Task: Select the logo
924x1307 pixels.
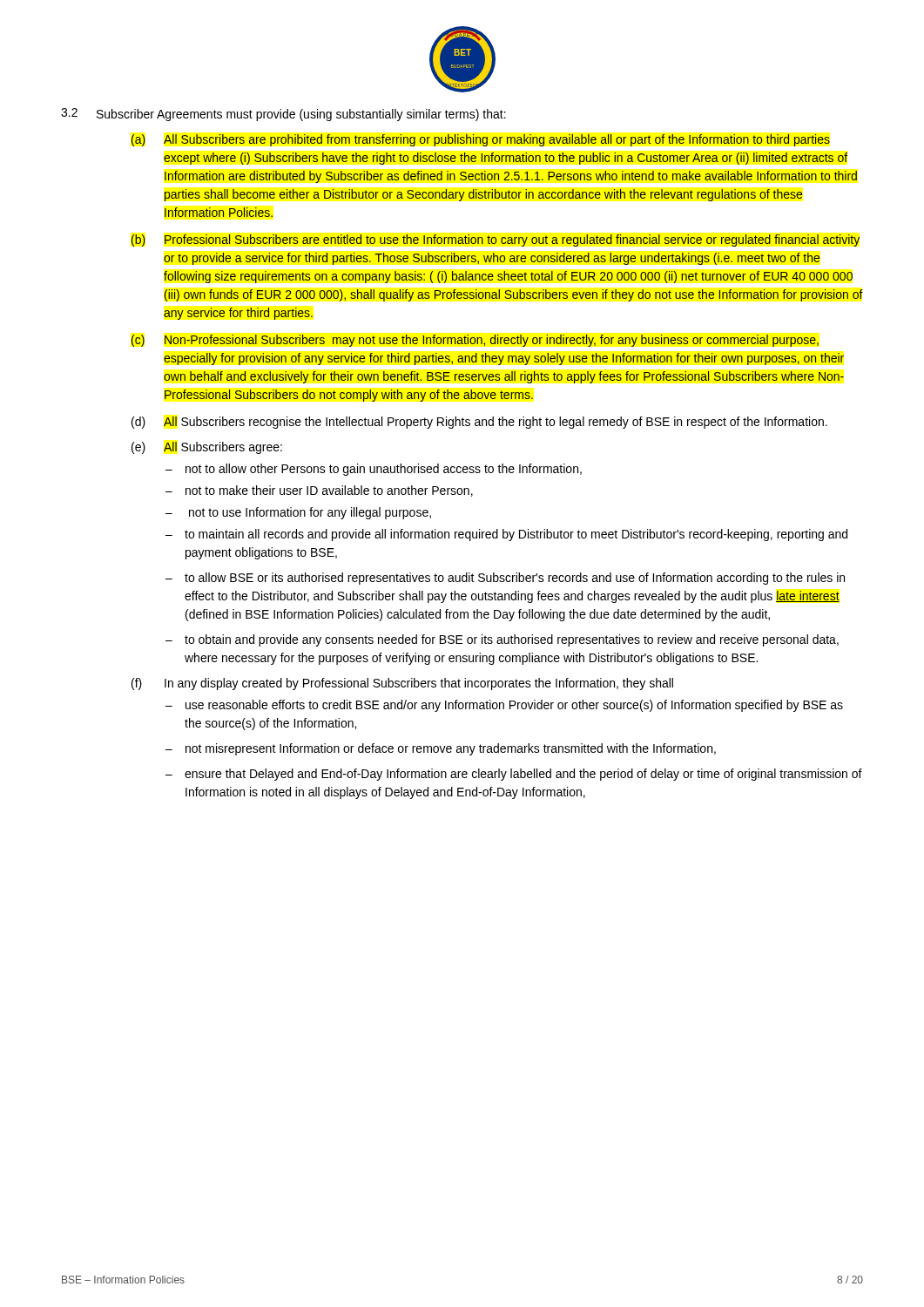Action: [x=462, y=53]
